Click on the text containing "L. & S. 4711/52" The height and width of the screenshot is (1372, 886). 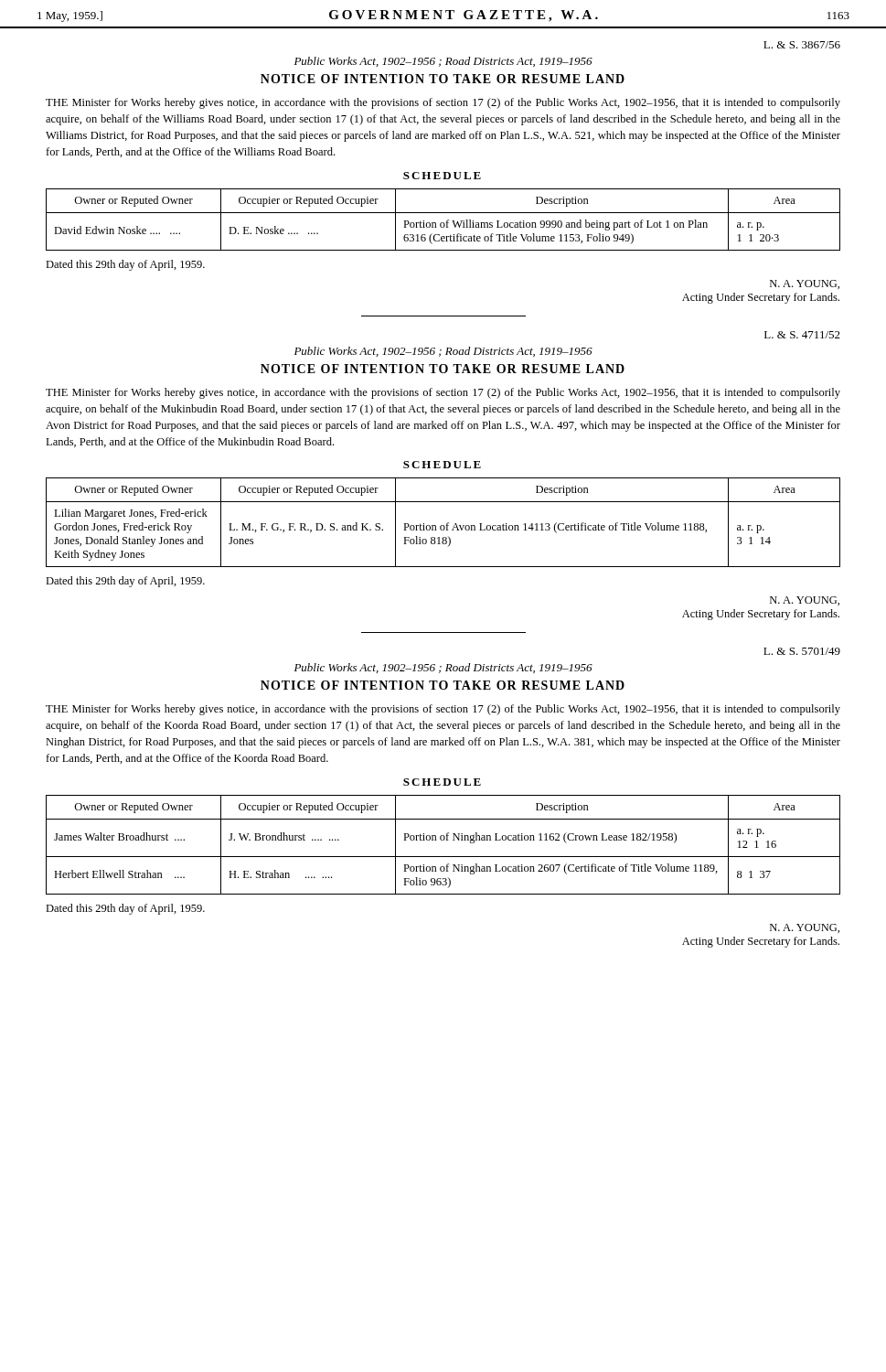pos(802,334)
